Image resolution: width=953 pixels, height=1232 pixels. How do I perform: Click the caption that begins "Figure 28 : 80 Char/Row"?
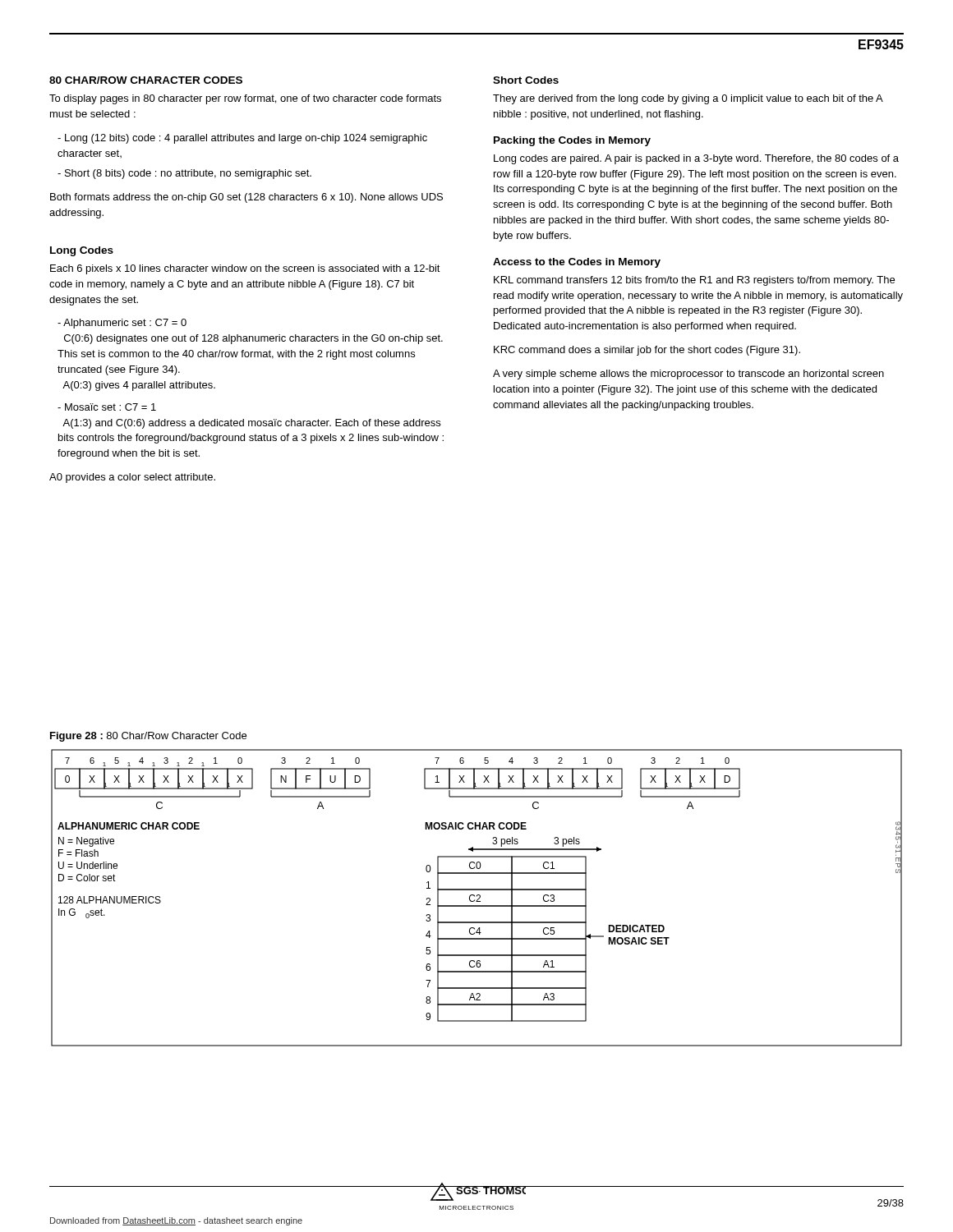click(148, 736)
